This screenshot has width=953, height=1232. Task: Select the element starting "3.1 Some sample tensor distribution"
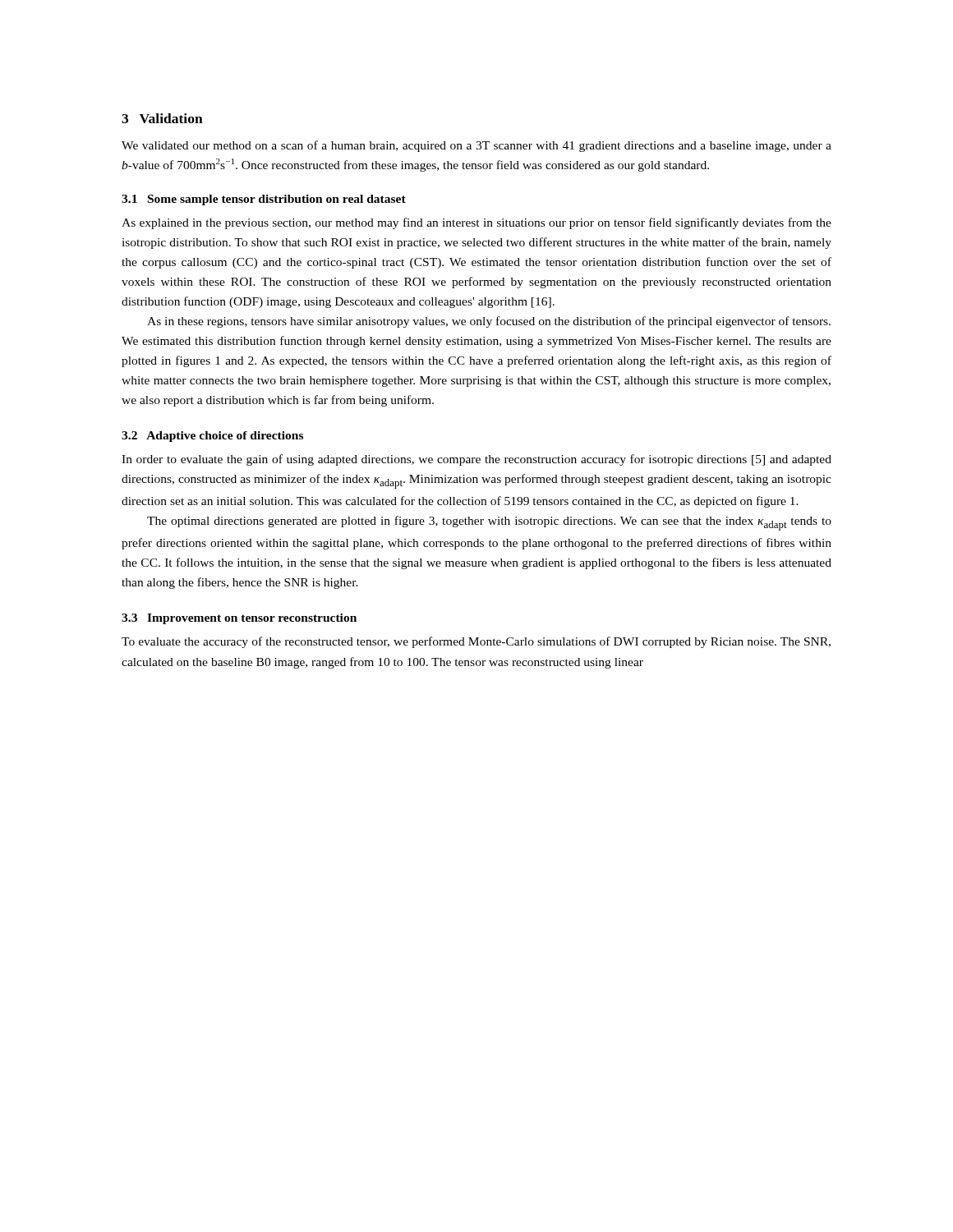pos(264,198)
